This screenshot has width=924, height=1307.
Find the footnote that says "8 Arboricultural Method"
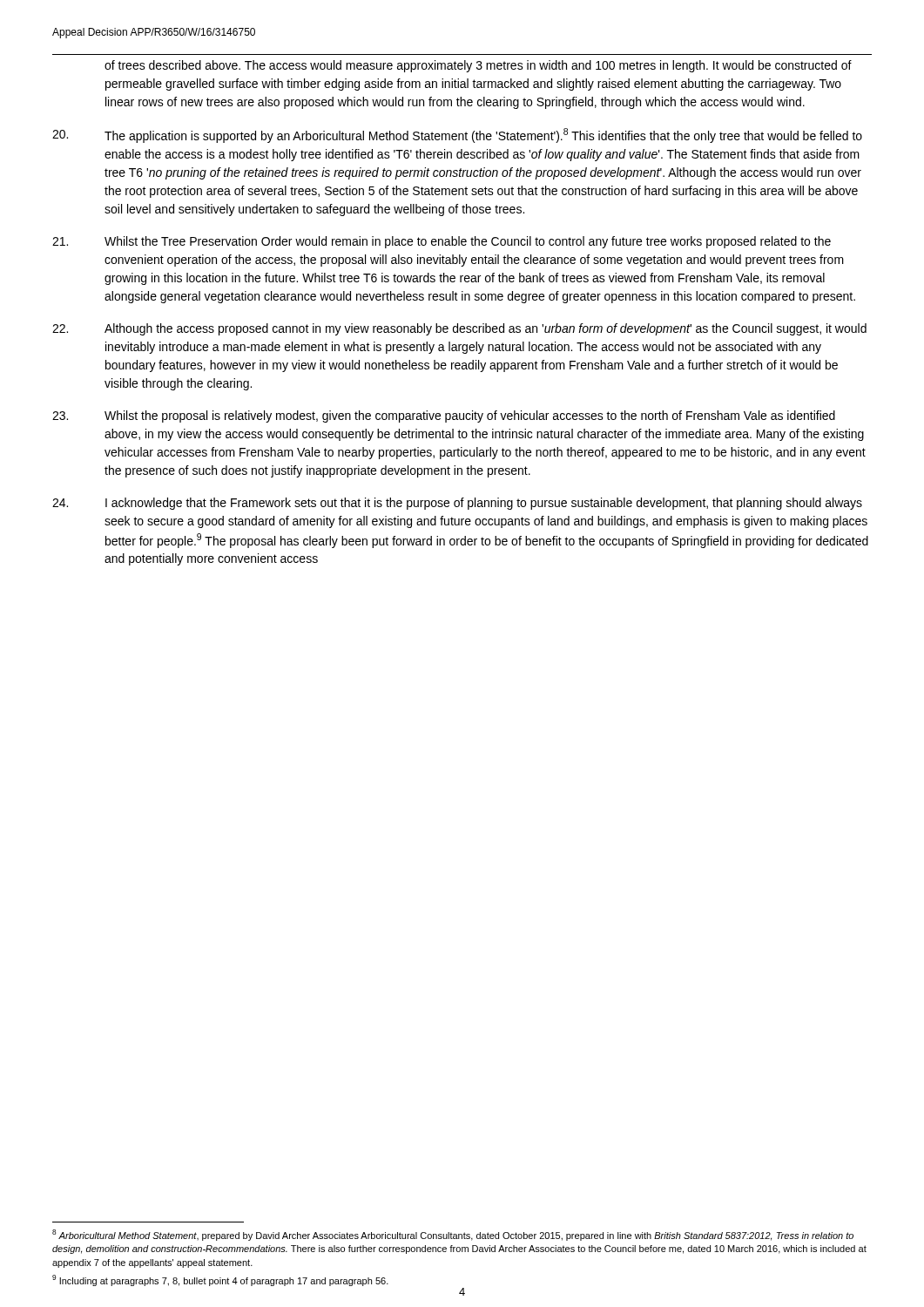pos(459,1248)
